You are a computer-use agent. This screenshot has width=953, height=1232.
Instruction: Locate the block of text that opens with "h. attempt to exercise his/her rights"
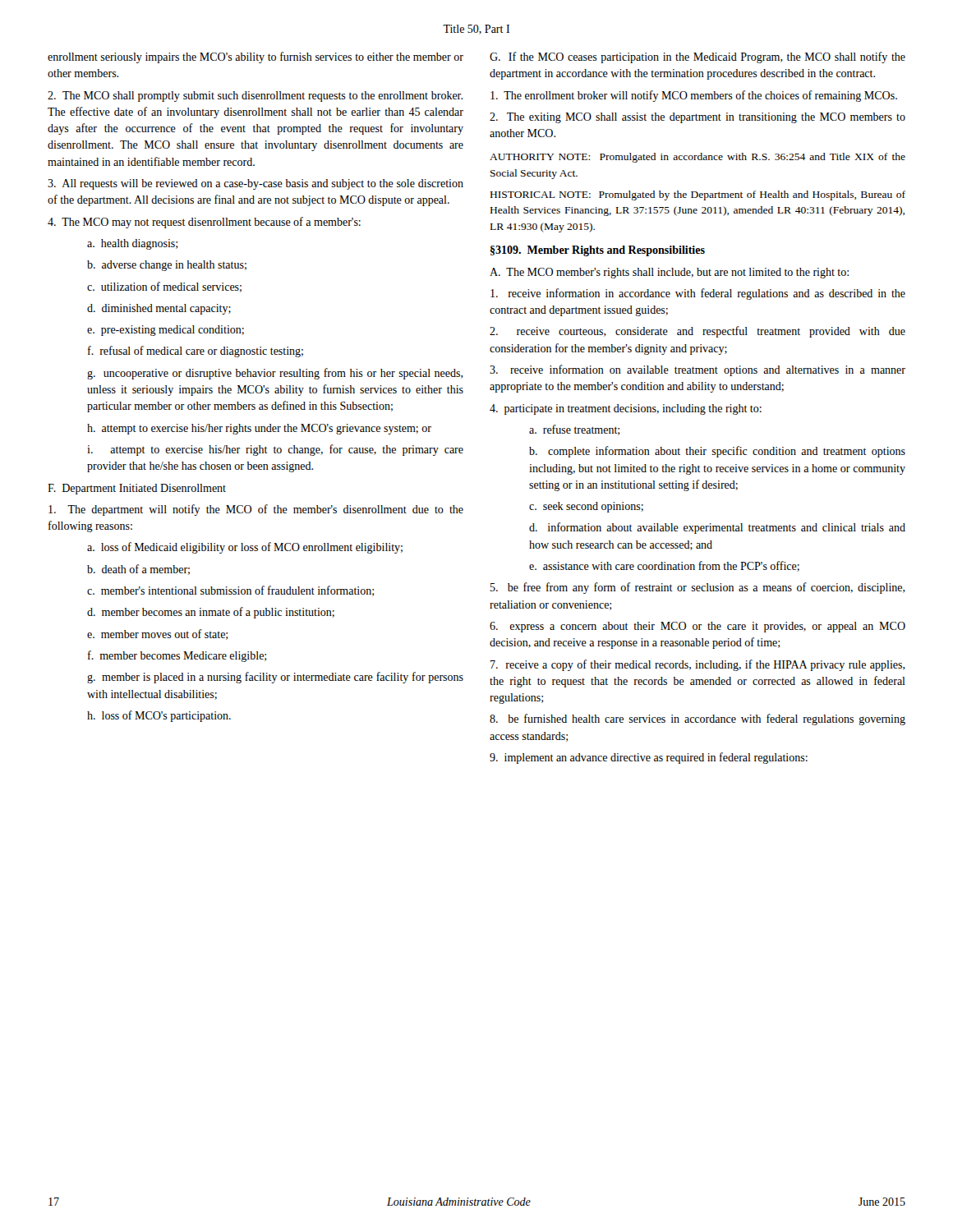click(275, 429)
